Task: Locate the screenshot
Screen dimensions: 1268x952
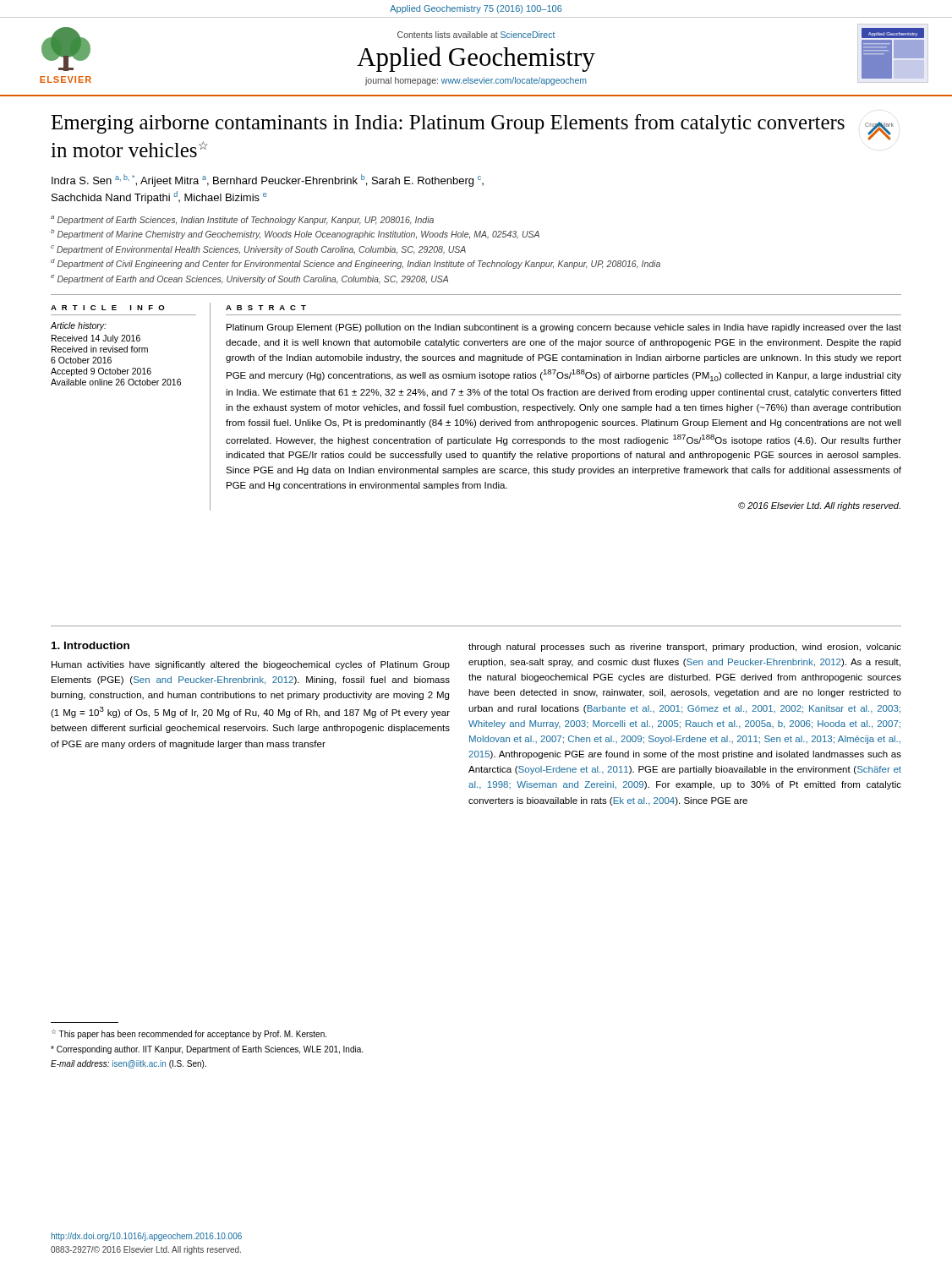Action: tap(893, 53)
